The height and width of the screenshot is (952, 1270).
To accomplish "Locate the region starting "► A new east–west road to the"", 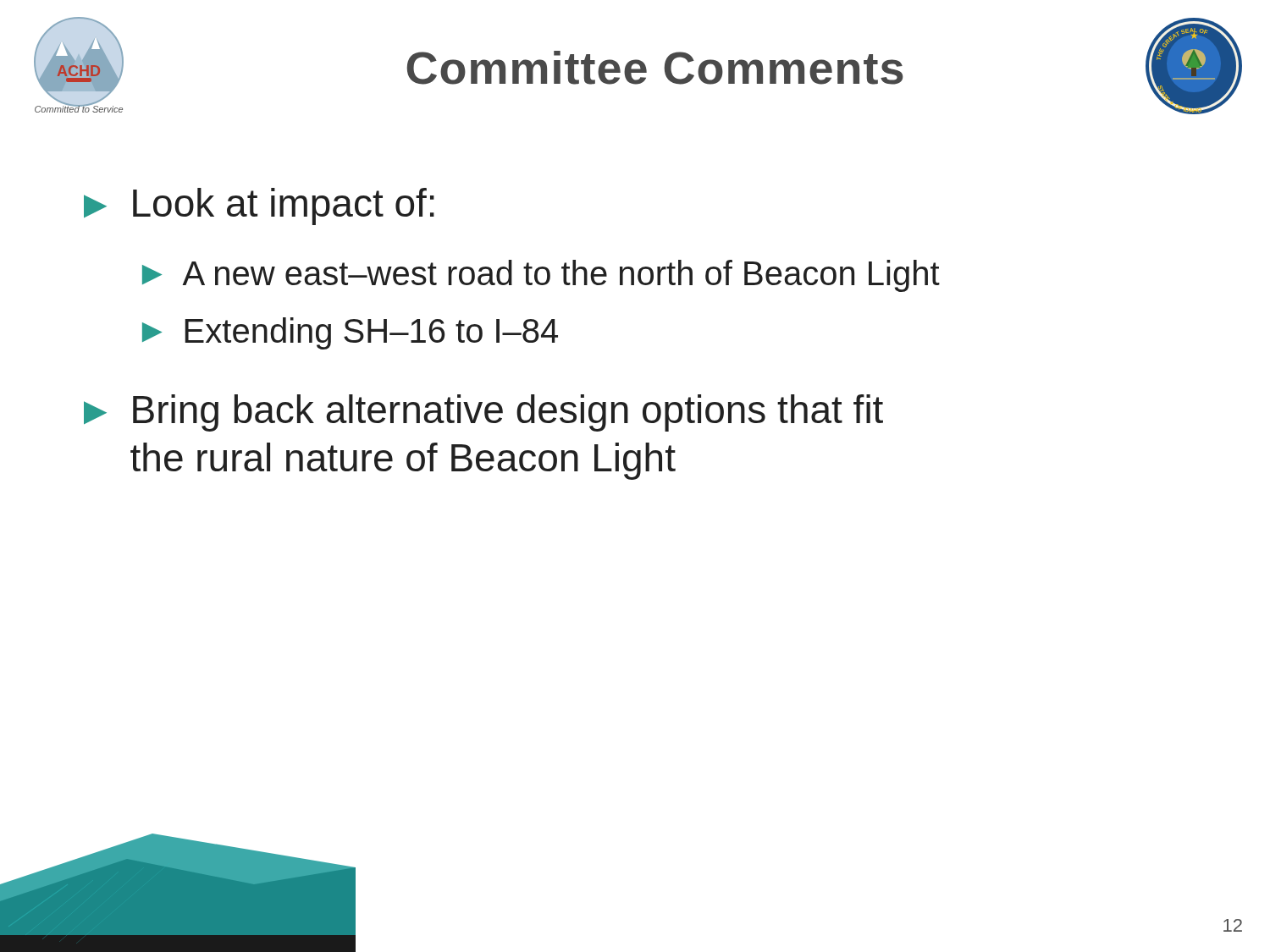I will pyautogui.click(x=537, y=273).
